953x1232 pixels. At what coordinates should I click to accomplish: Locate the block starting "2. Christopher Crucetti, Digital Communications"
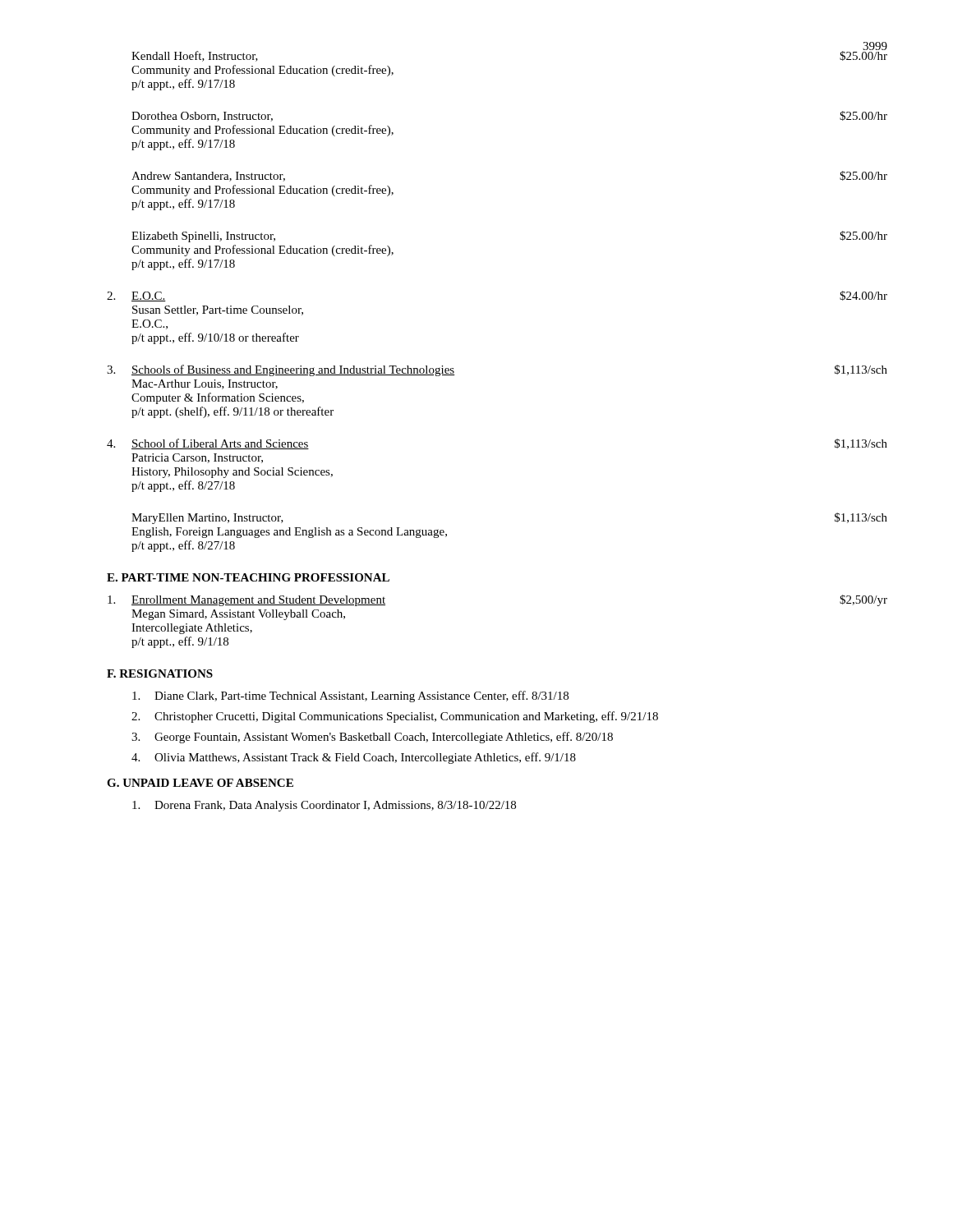click(x=395, y=717)
